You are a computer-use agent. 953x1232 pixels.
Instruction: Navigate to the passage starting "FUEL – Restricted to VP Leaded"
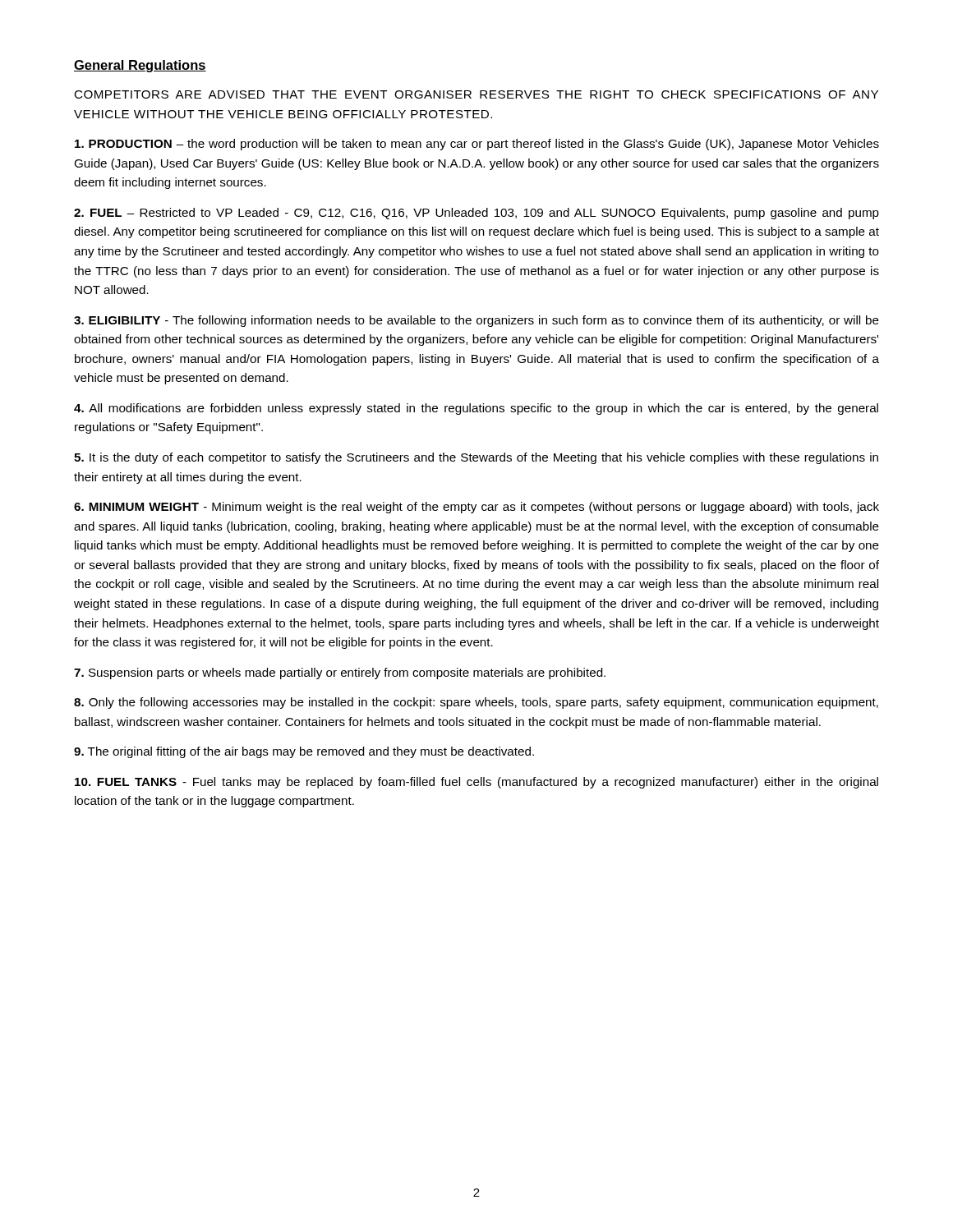[476, 251]
